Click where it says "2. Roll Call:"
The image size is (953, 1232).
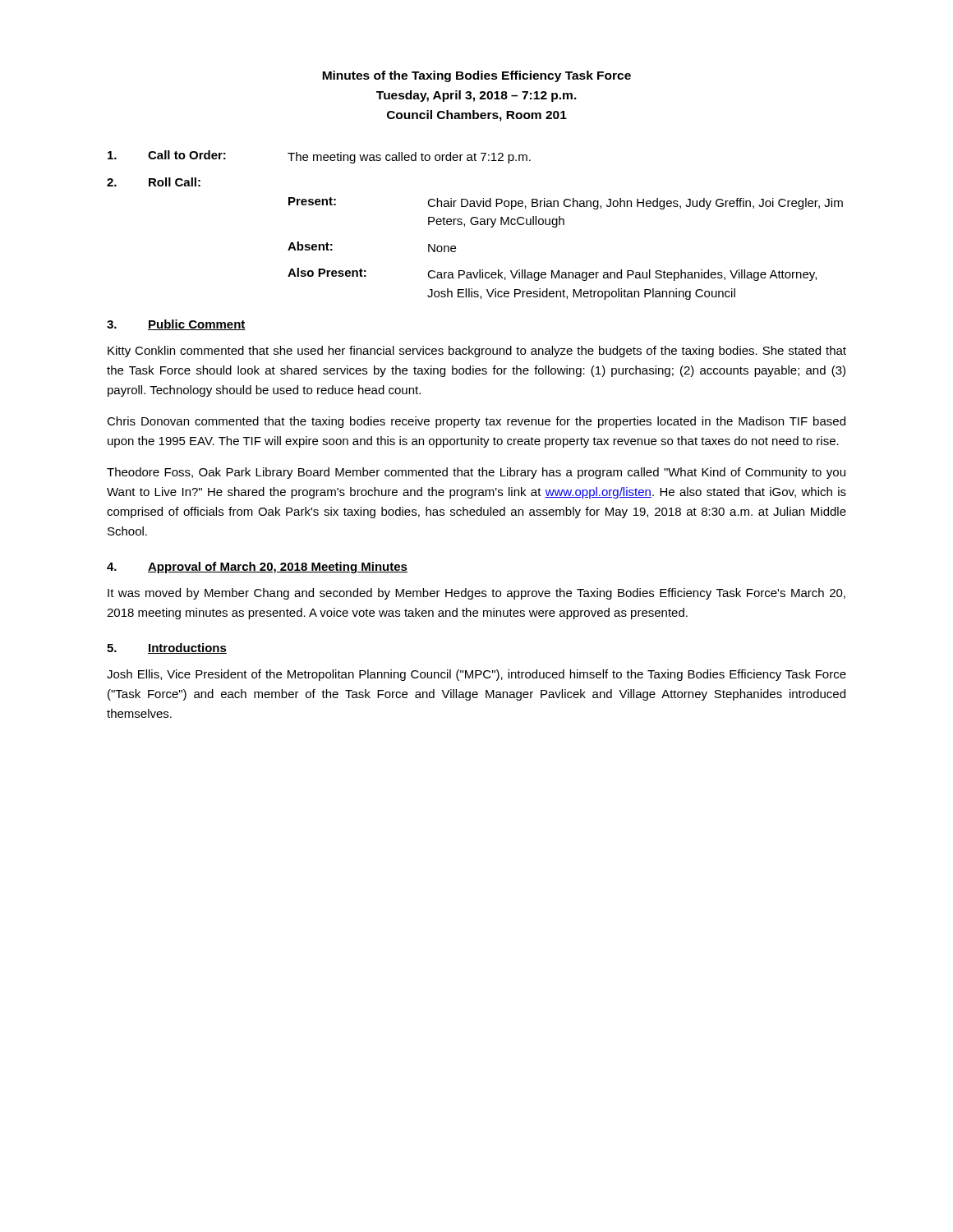click(197, 182)
